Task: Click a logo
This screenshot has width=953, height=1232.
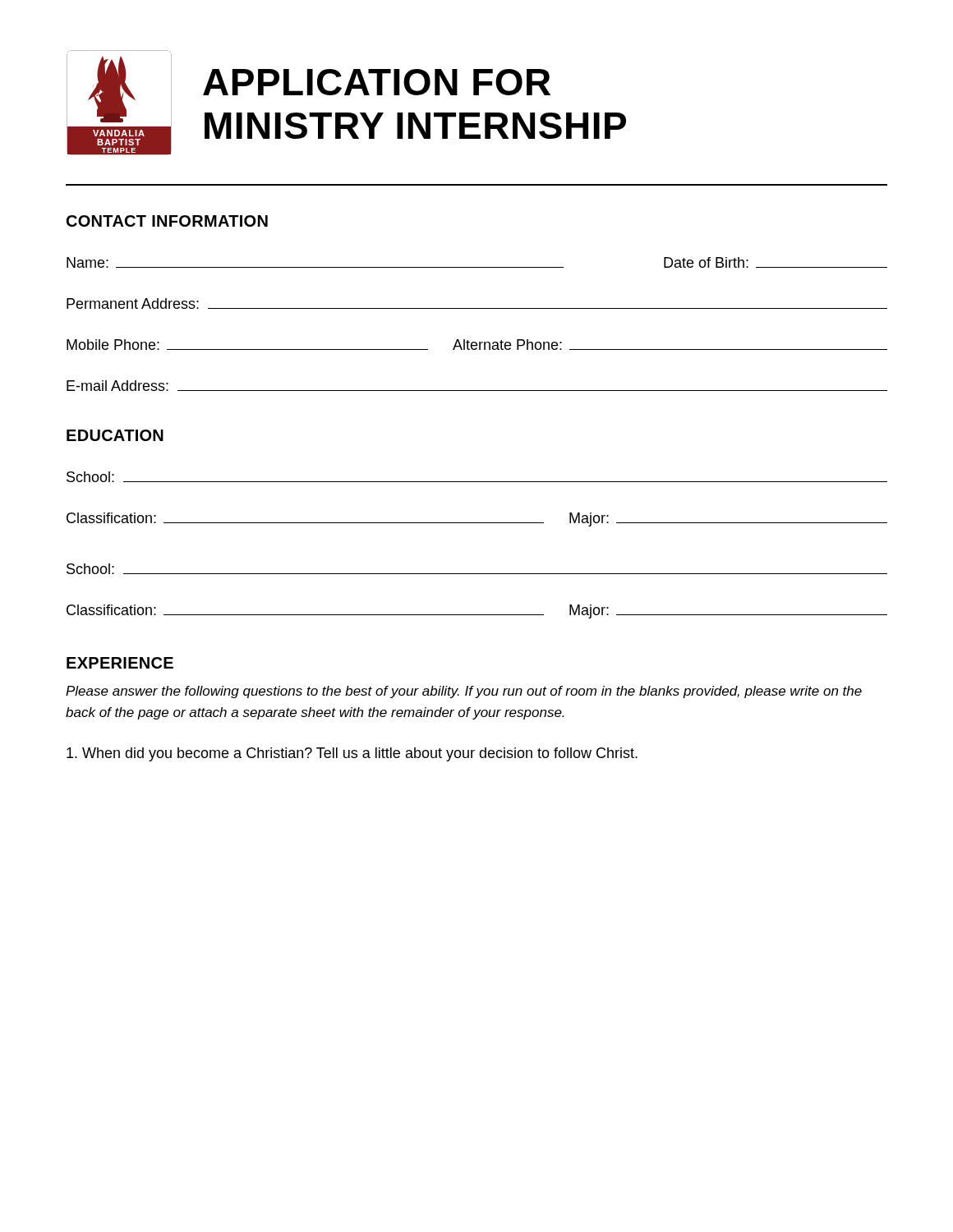Action: point(119,104)
